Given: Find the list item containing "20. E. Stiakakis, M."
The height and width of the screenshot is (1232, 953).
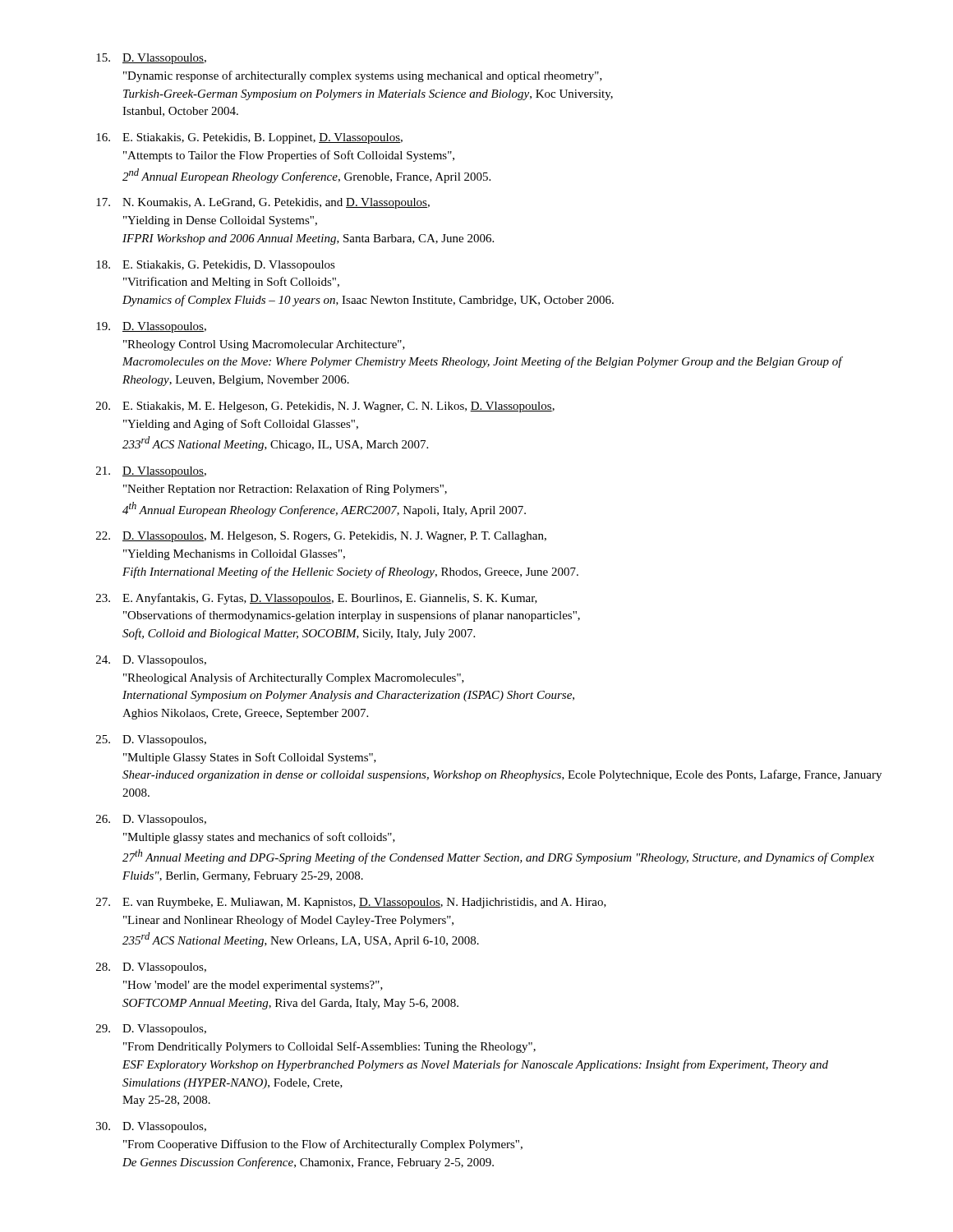Looking at the screenshot, I should click(325, 407).
